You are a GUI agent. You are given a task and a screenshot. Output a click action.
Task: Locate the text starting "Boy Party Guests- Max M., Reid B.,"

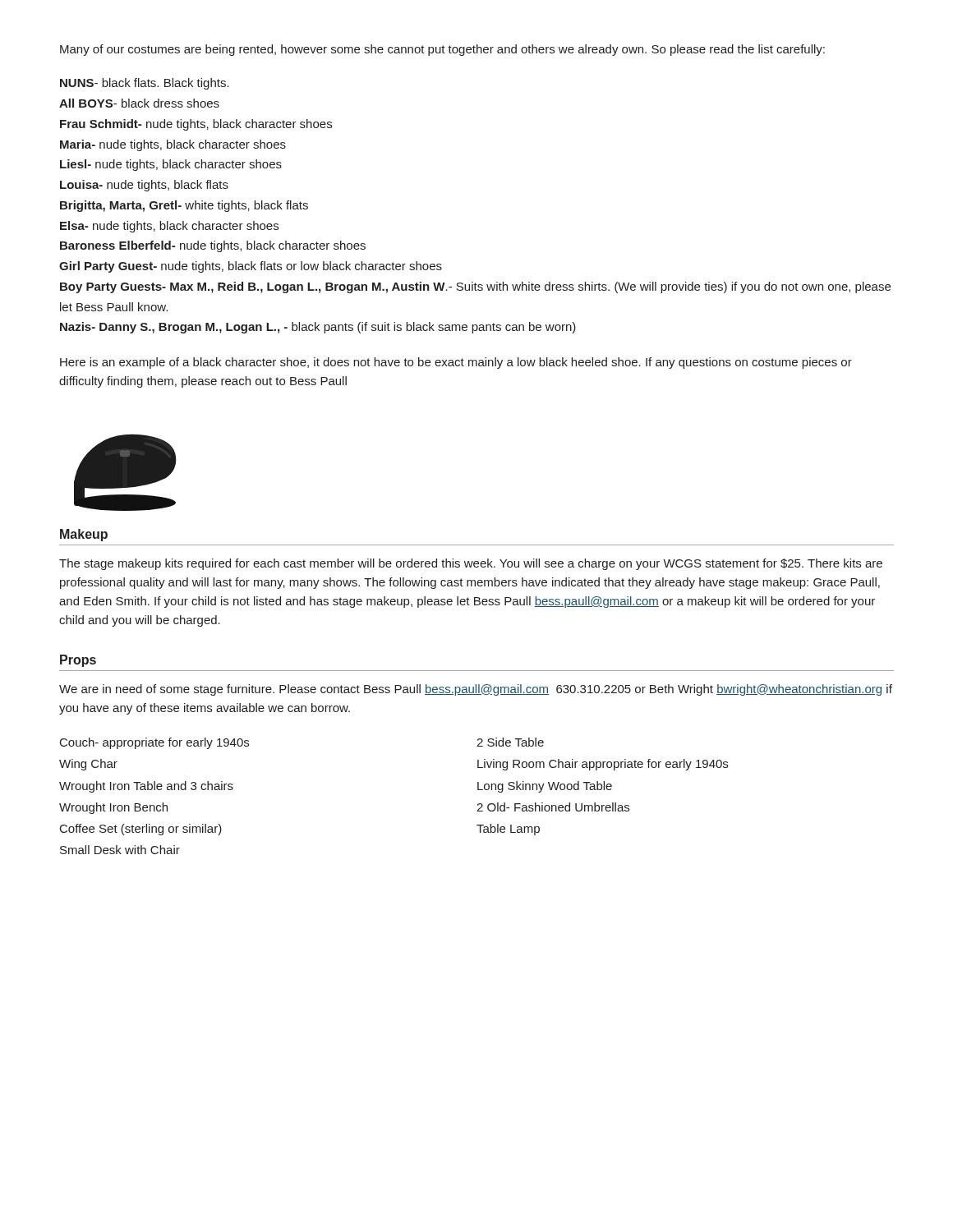coord(475,296)
